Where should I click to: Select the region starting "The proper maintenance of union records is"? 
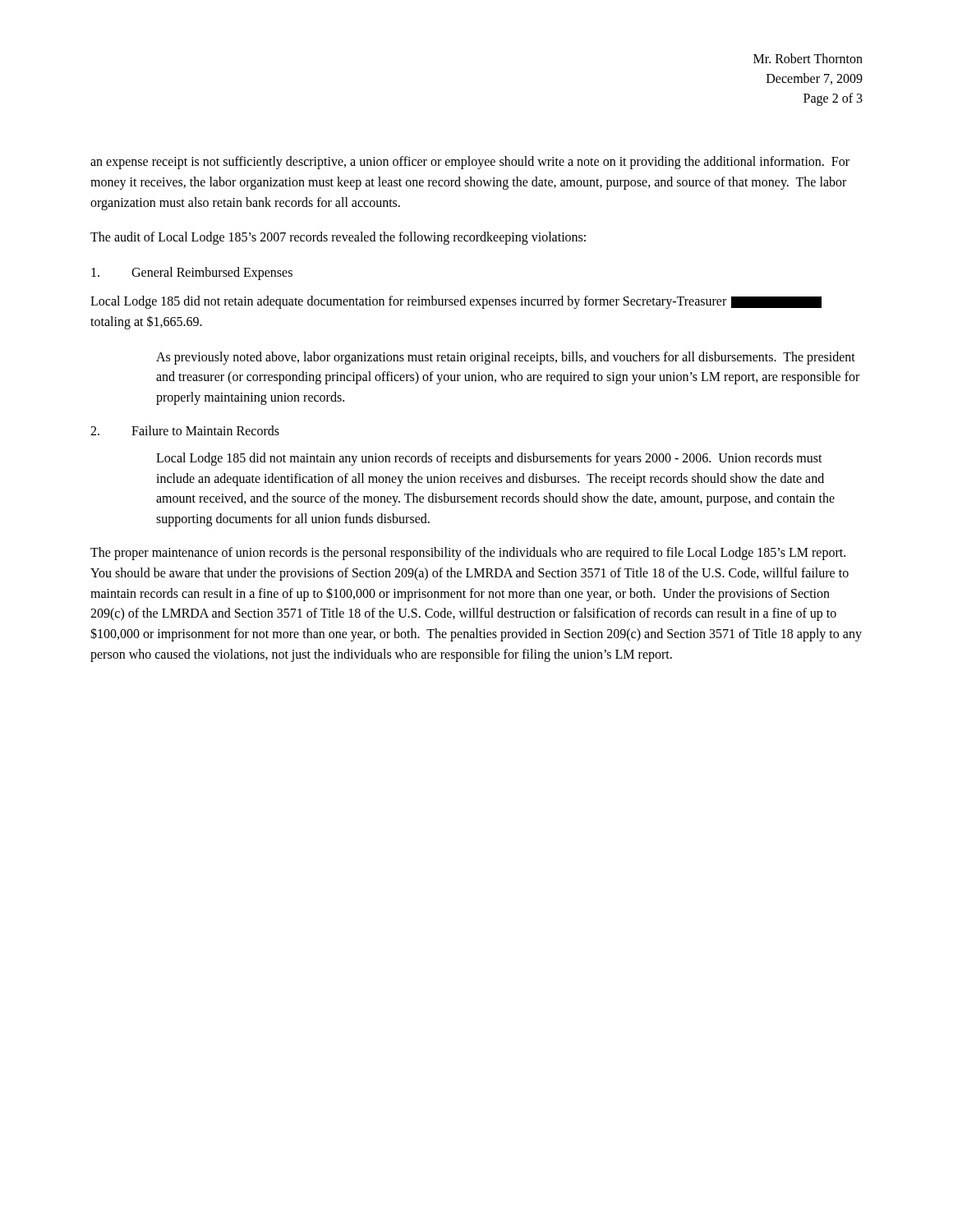[x=476, y=603]
